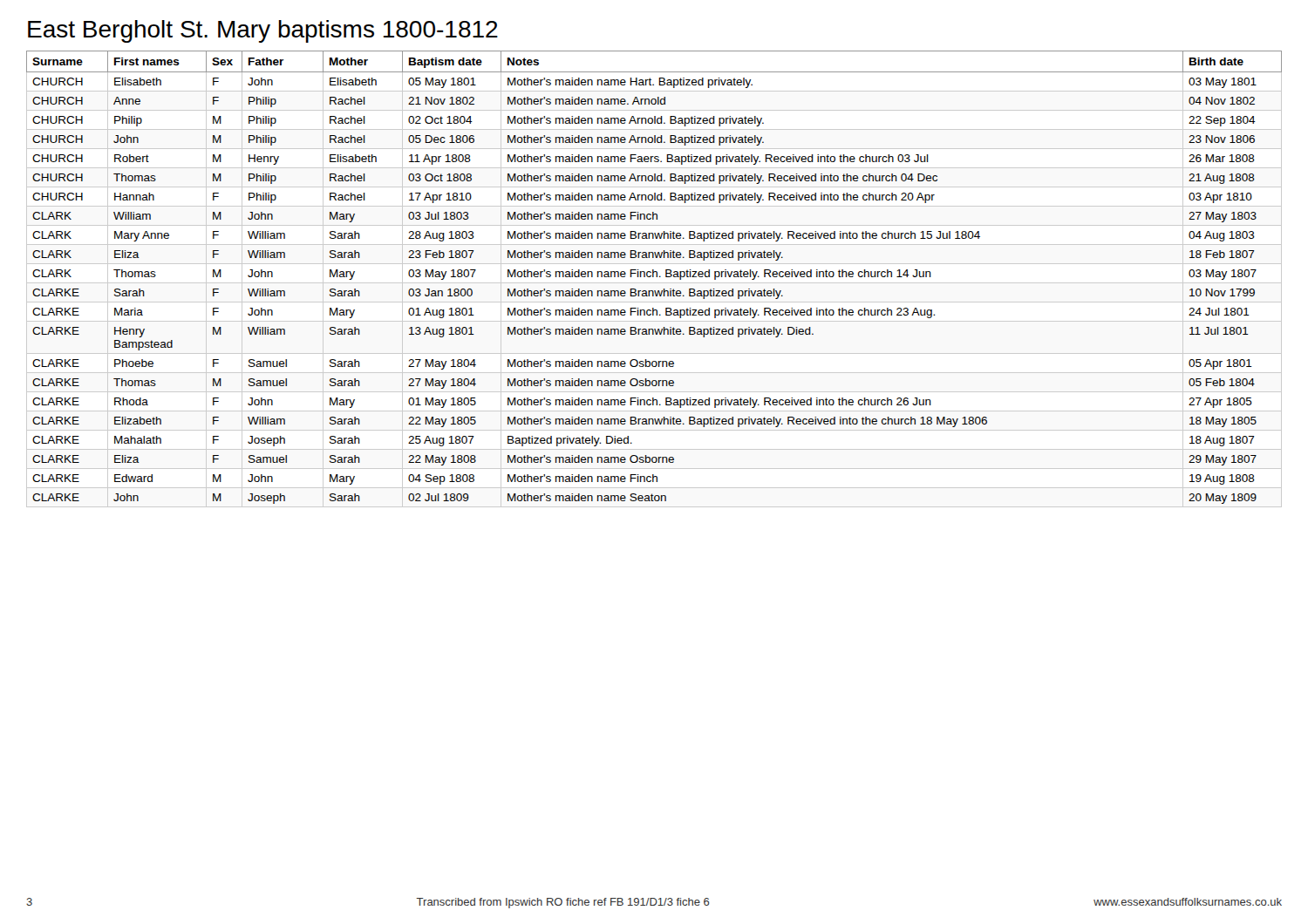
Task: Navigate to the block starting "East Bergholt St. Mary"
Action: [262, 29]
